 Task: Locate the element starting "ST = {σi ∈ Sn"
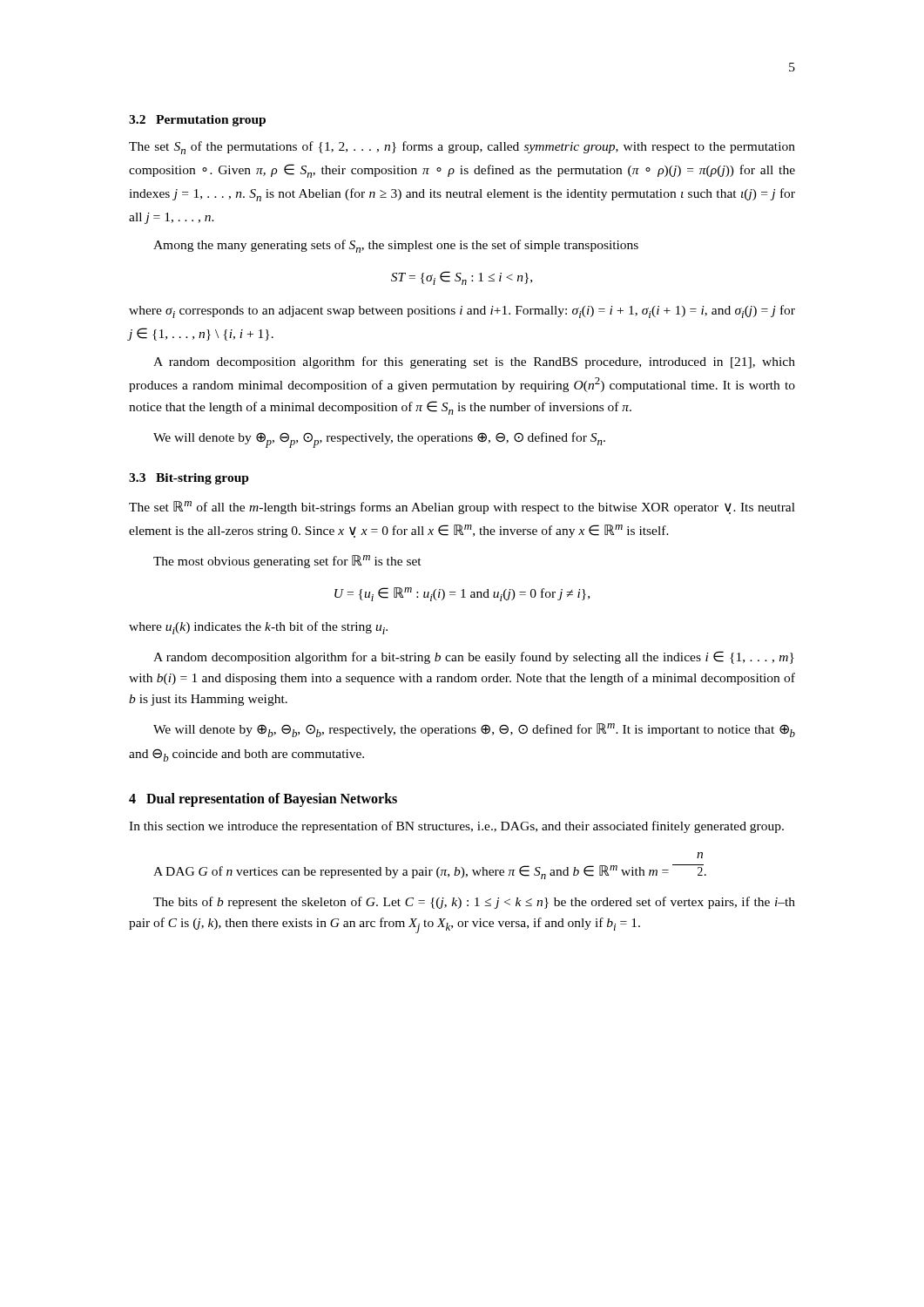pyautogui.click(x=462, y=279)
